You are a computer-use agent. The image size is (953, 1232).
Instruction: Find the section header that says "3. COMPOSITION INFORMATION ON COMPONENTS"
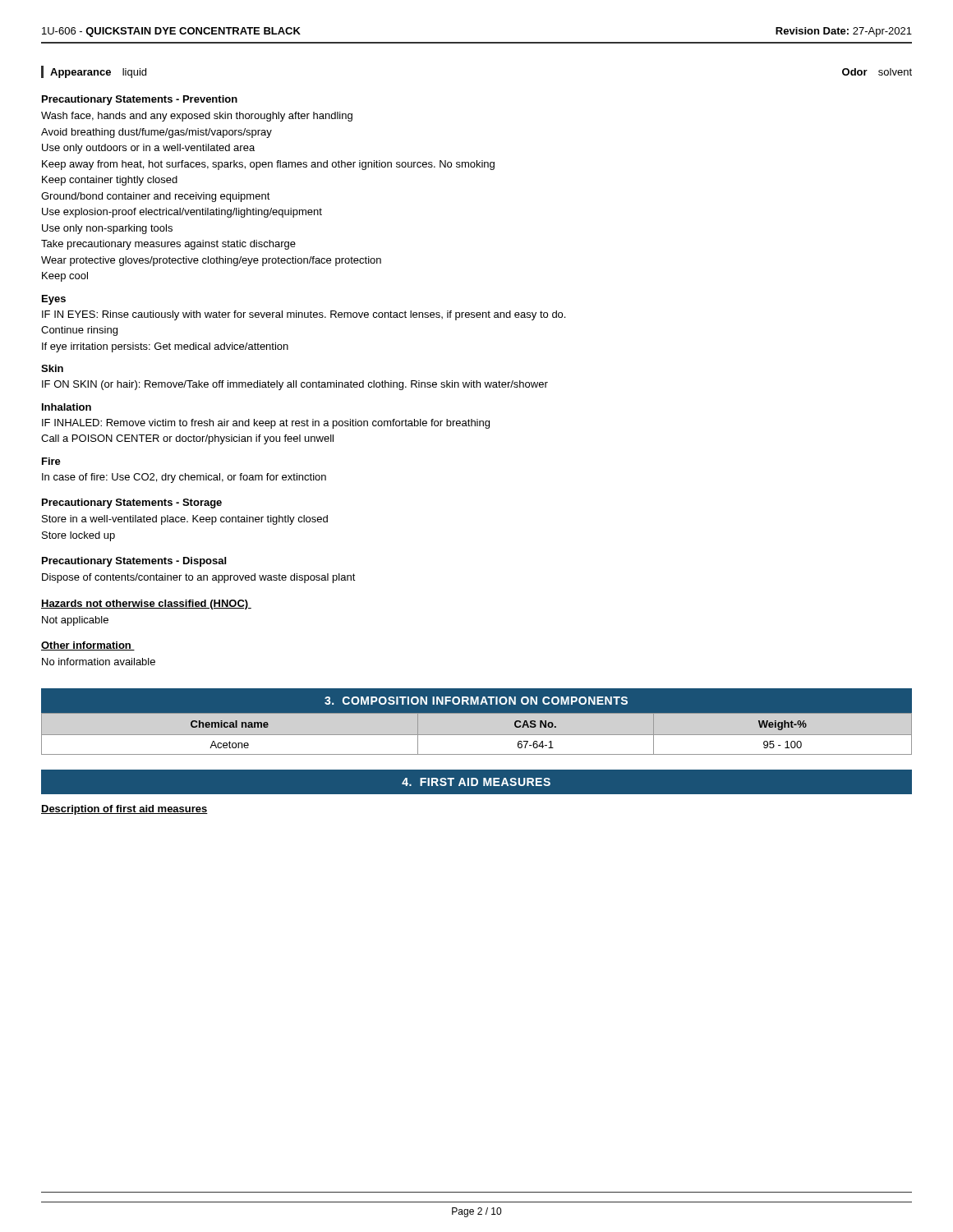point(476,700)
